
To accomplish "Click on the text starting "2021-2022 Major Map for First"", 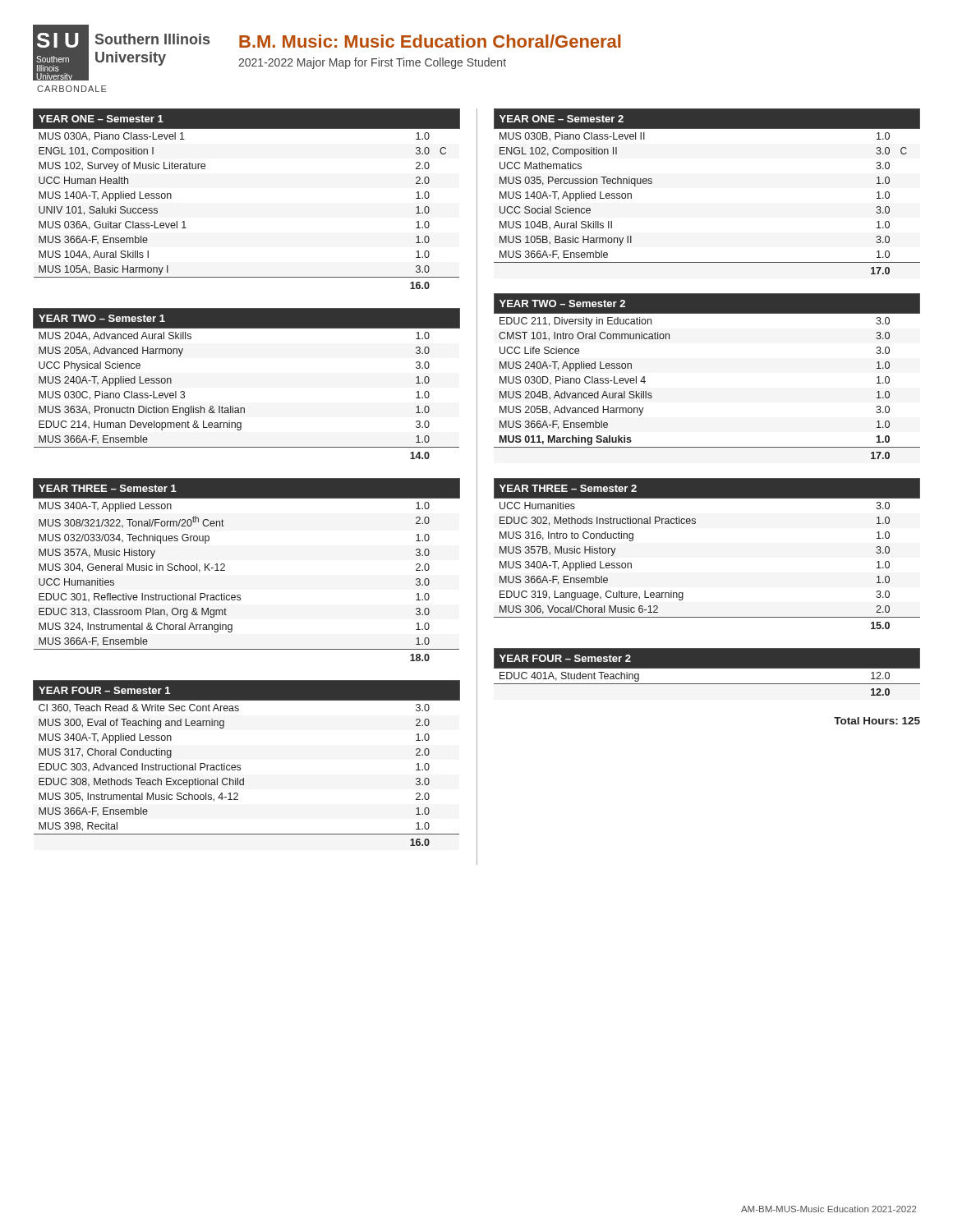I will (x=372, y=62).
